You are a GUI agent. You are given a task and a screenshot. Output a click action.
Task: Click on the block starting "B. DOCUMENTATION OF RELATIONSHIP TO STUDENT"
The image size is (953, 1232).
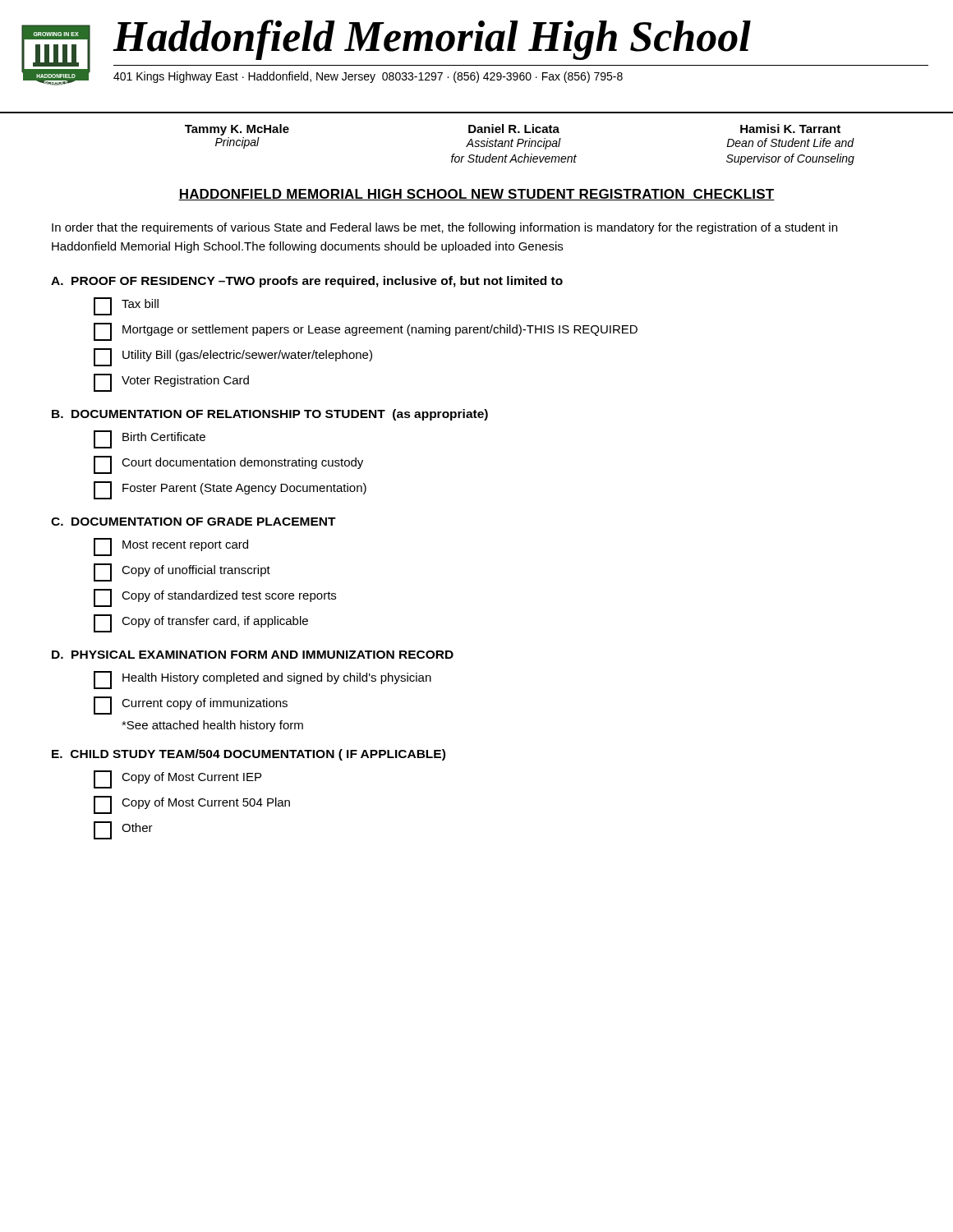270,414
